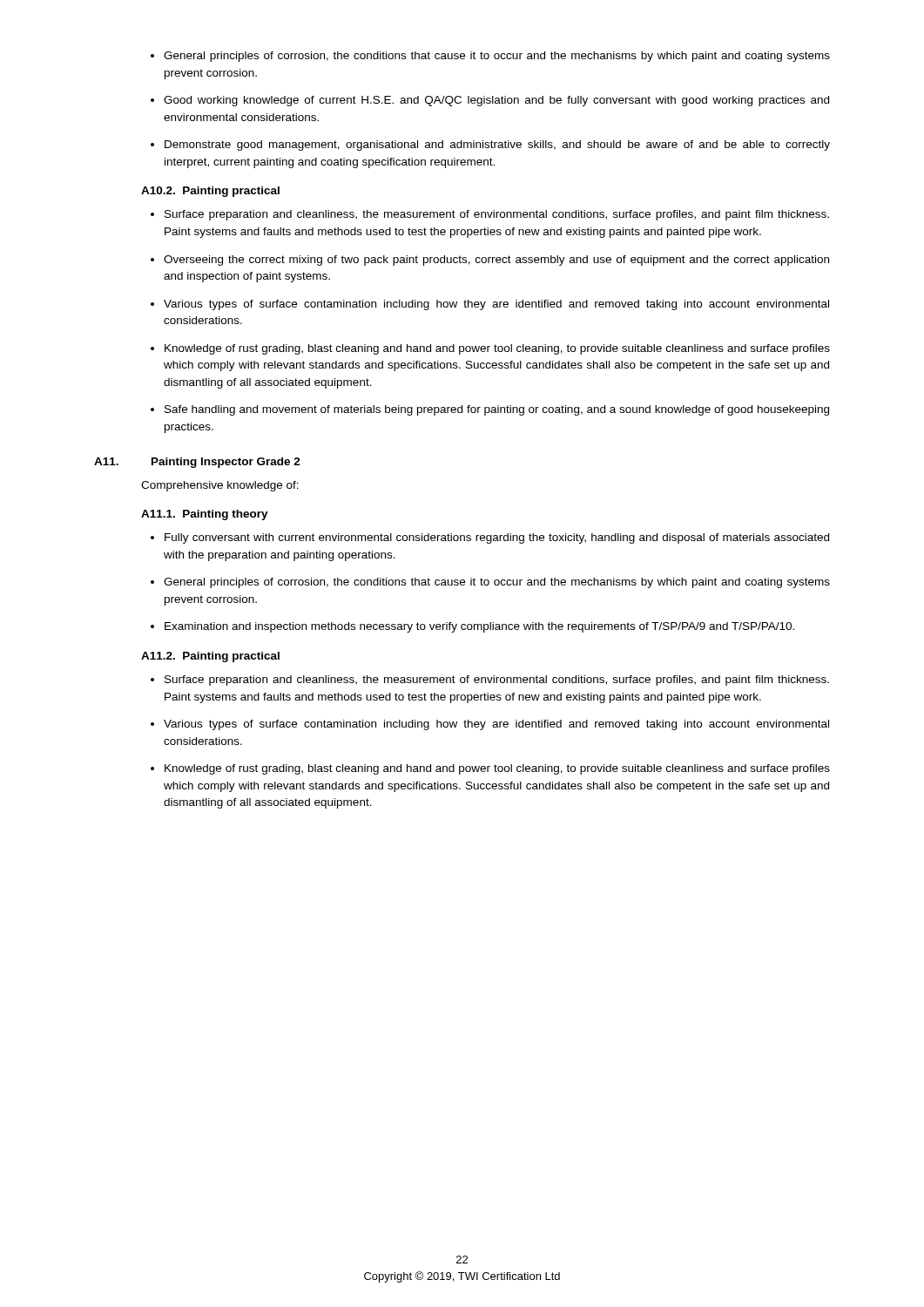Click on the list item that says "Demonstrate good management, organisational and administrative skills, and"
This screenshot has width=924, height=1307.
497,153
